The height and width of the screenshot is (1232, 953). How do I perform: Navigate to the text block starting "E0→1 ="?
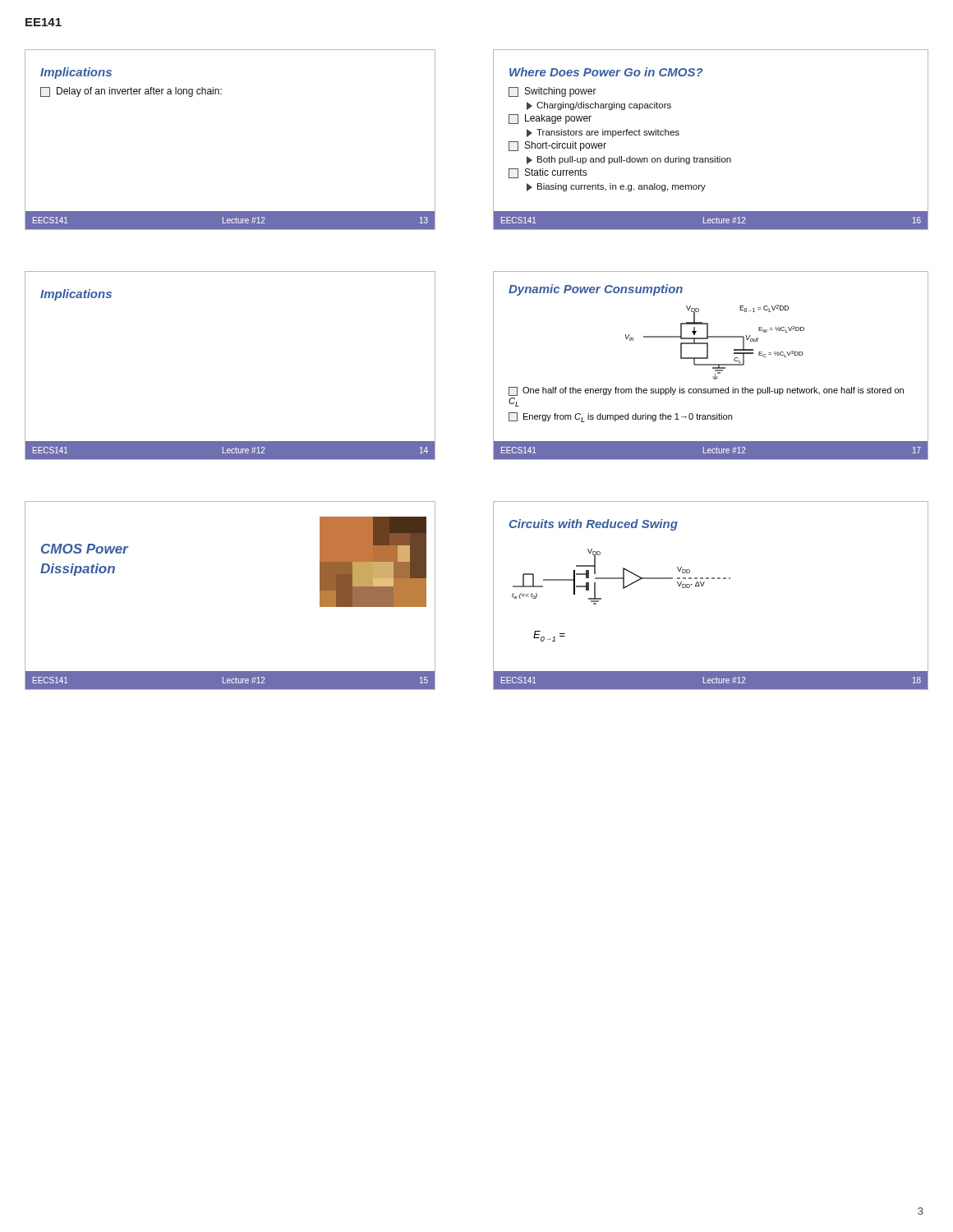(x=549, y=636)
